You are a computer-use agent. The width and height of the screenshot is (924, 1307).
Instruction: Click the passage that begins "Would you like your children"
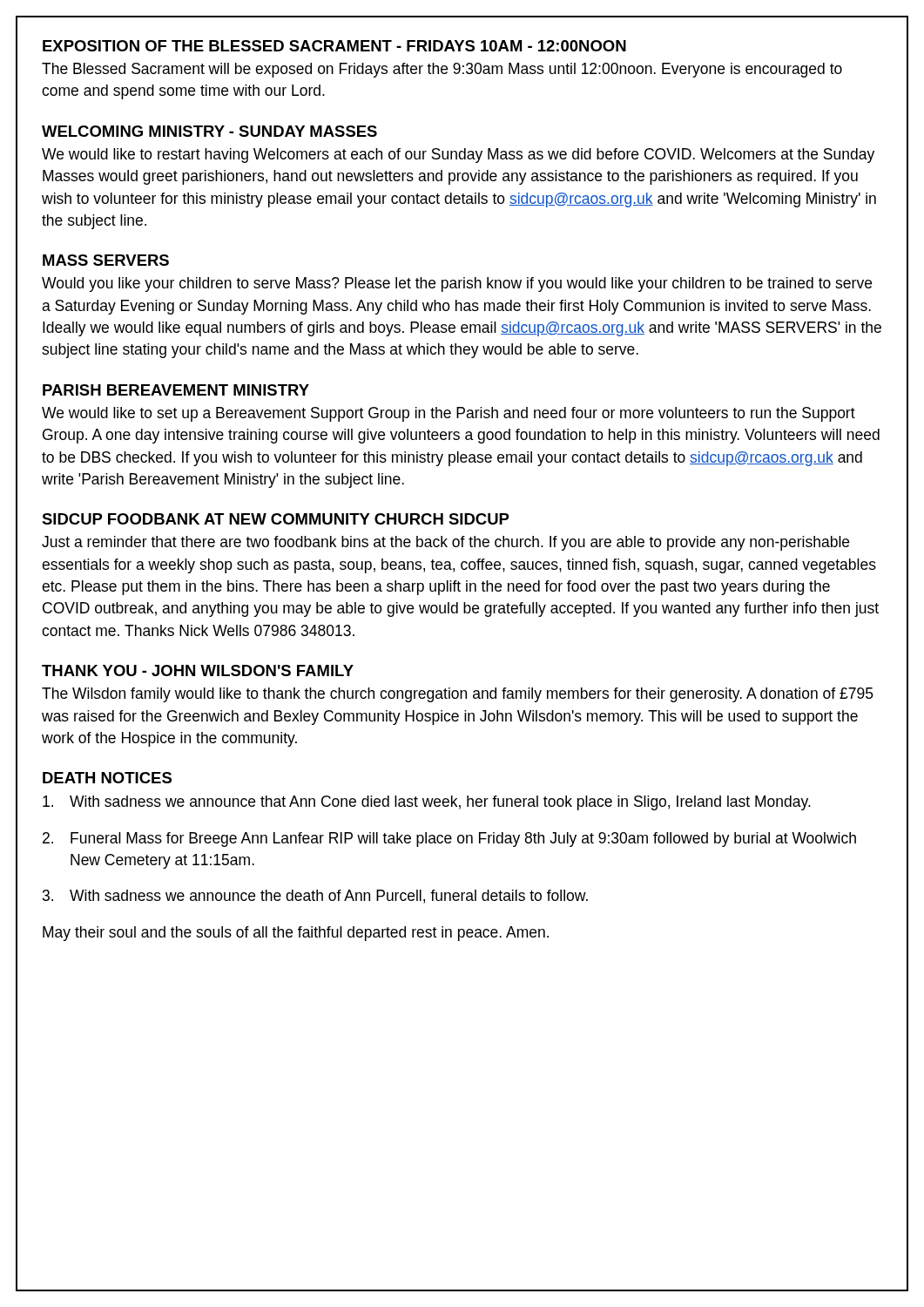[x=462, y=317]
